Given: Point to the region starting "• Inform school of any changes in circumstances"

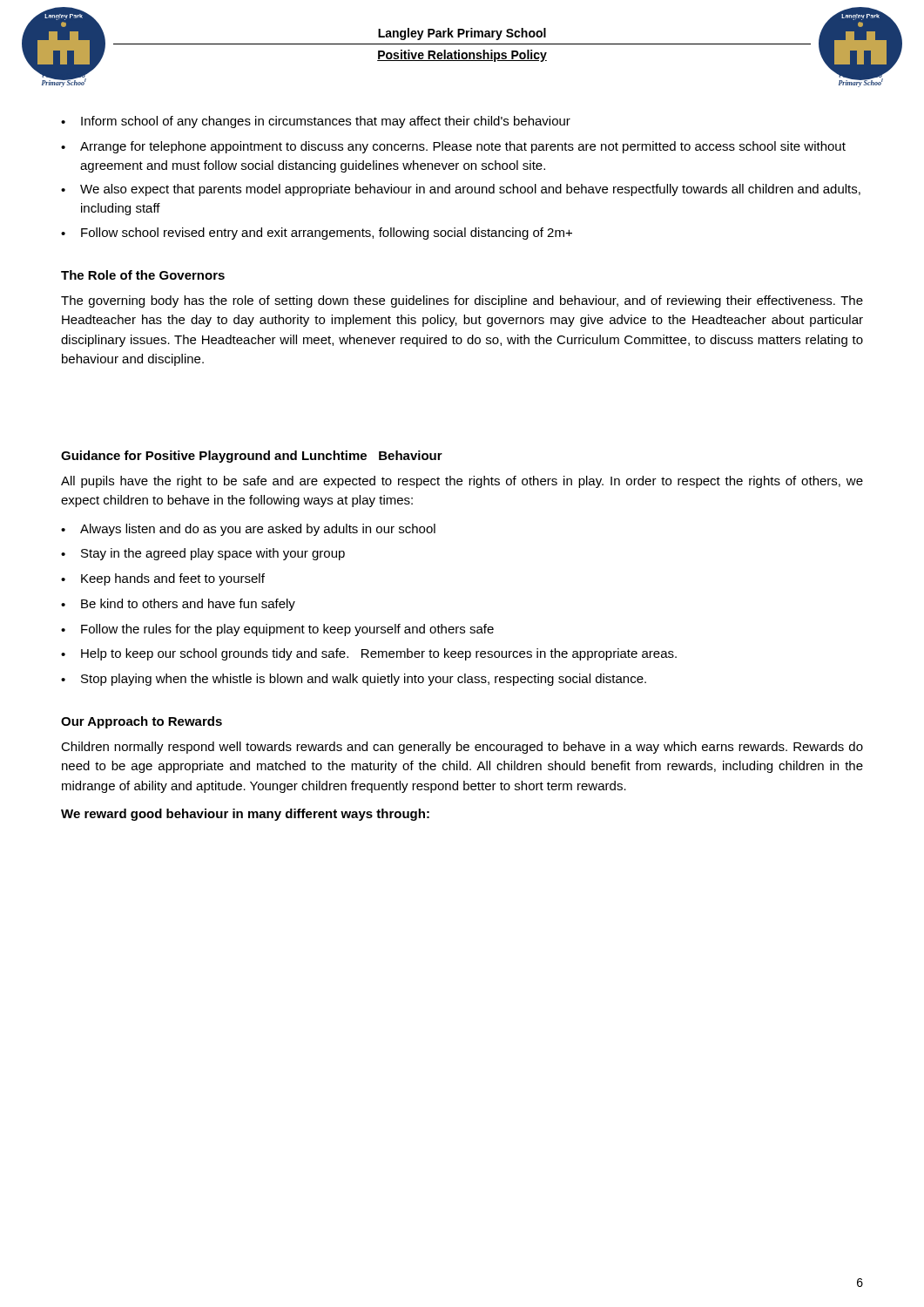Looking at the screenshot, I should tap(462, 121).
